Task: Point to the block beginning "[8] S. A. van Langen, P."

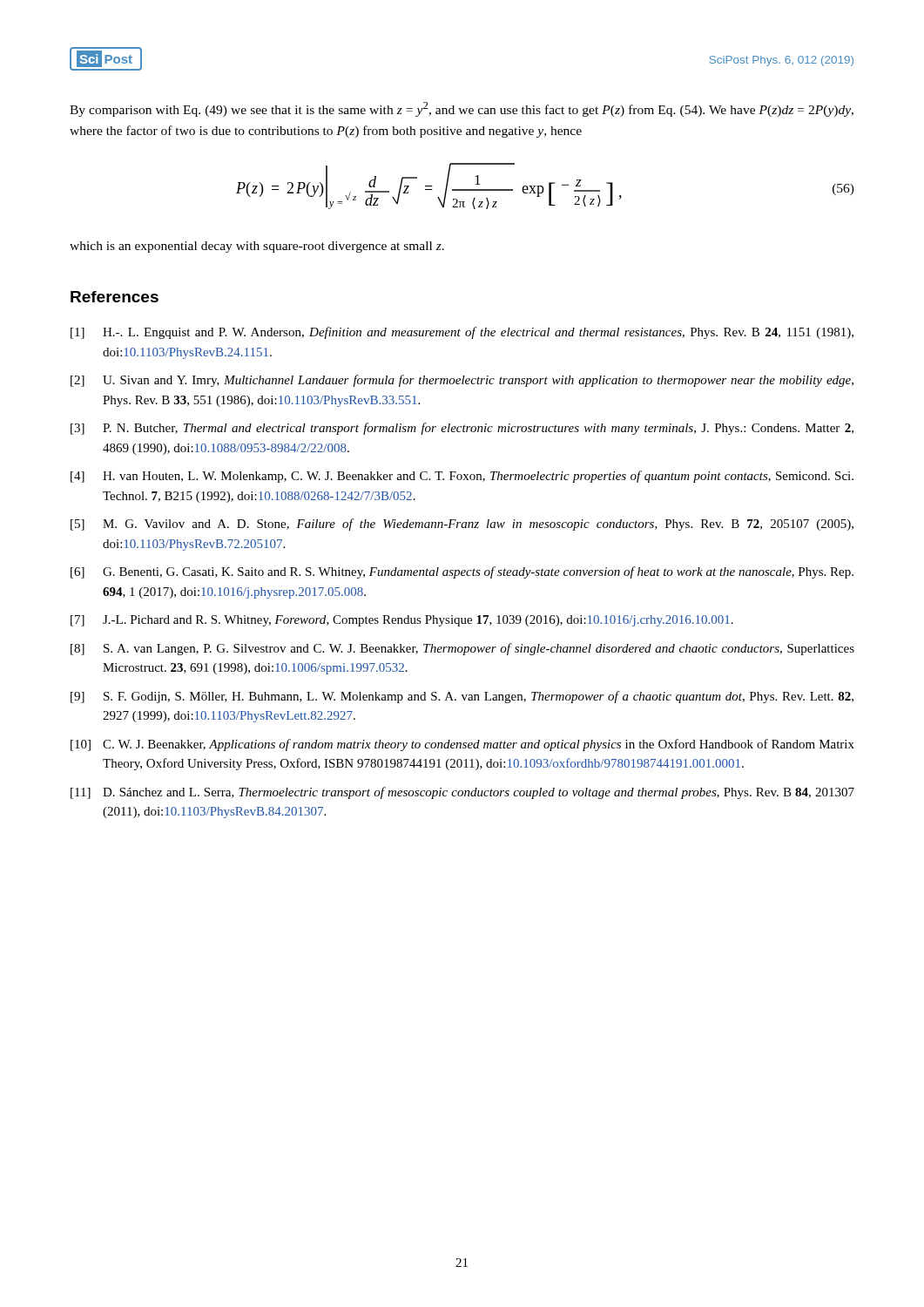Action: (462, 658)
